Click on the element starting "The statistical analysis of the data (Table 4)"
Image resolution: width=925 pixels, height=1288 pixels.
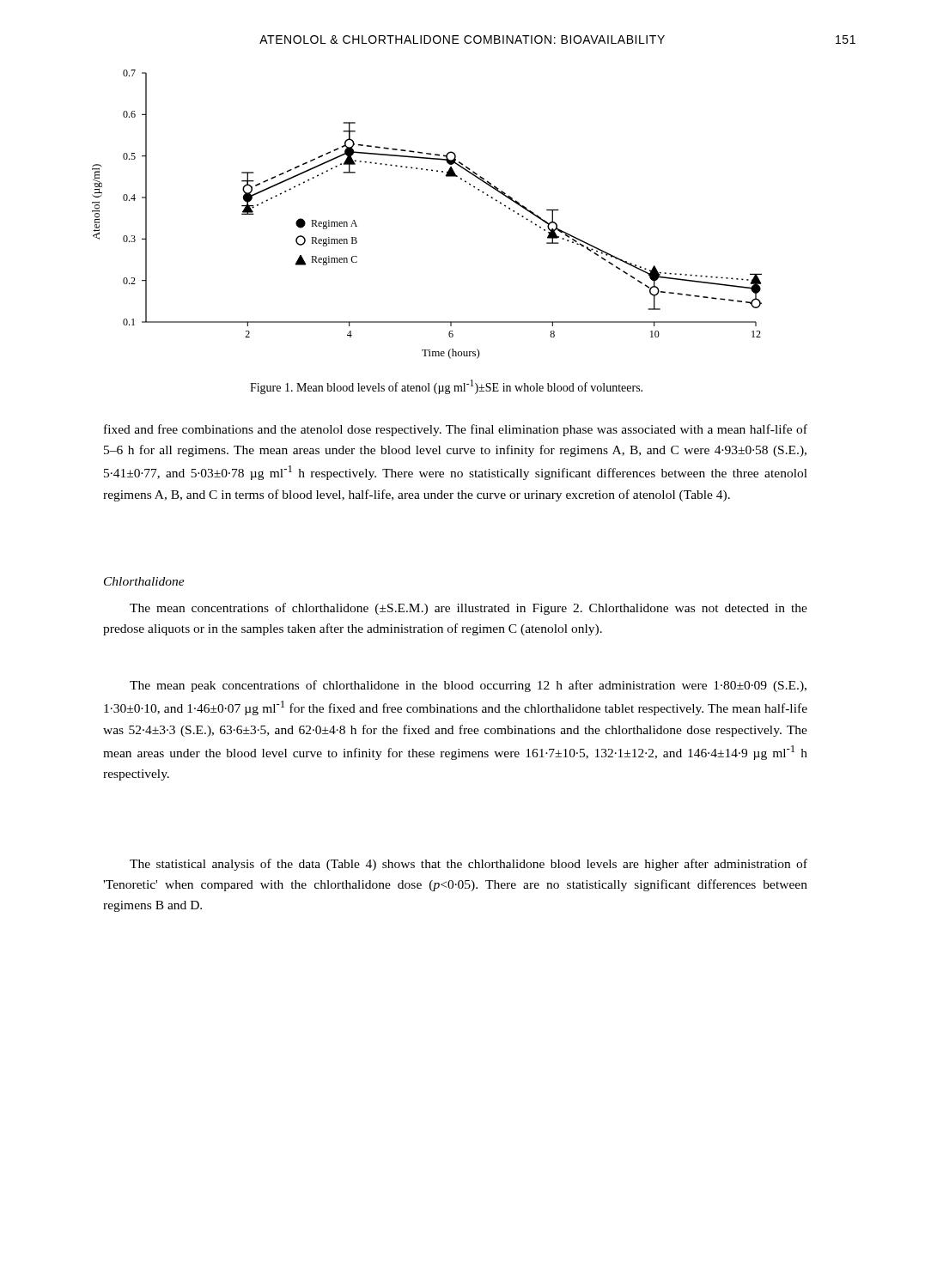[455, 885]
